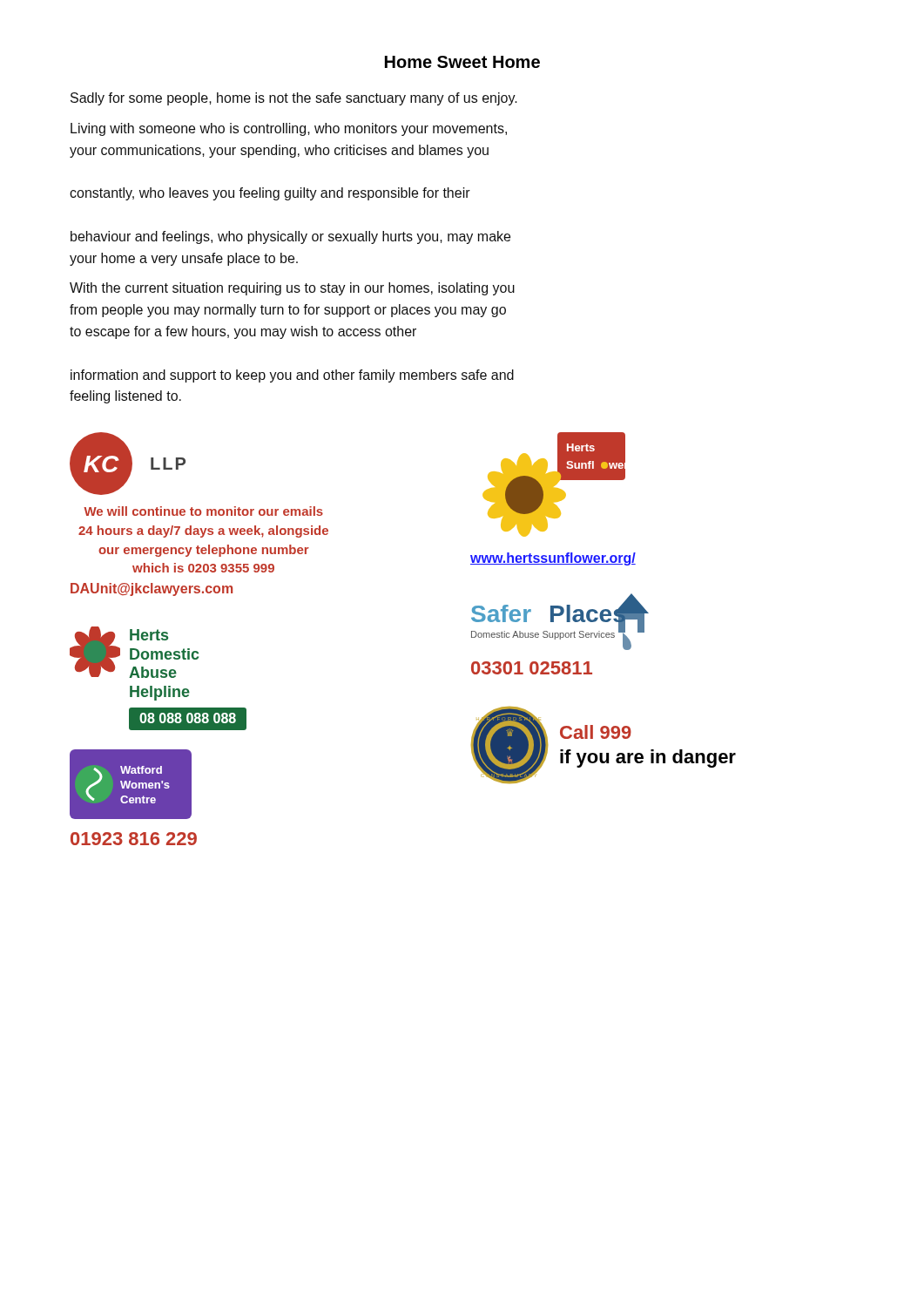The height and width of the screenshot is (1307, 924).
Task: Locate the passage starting "With the current situation"
Action: pos(292,342)
